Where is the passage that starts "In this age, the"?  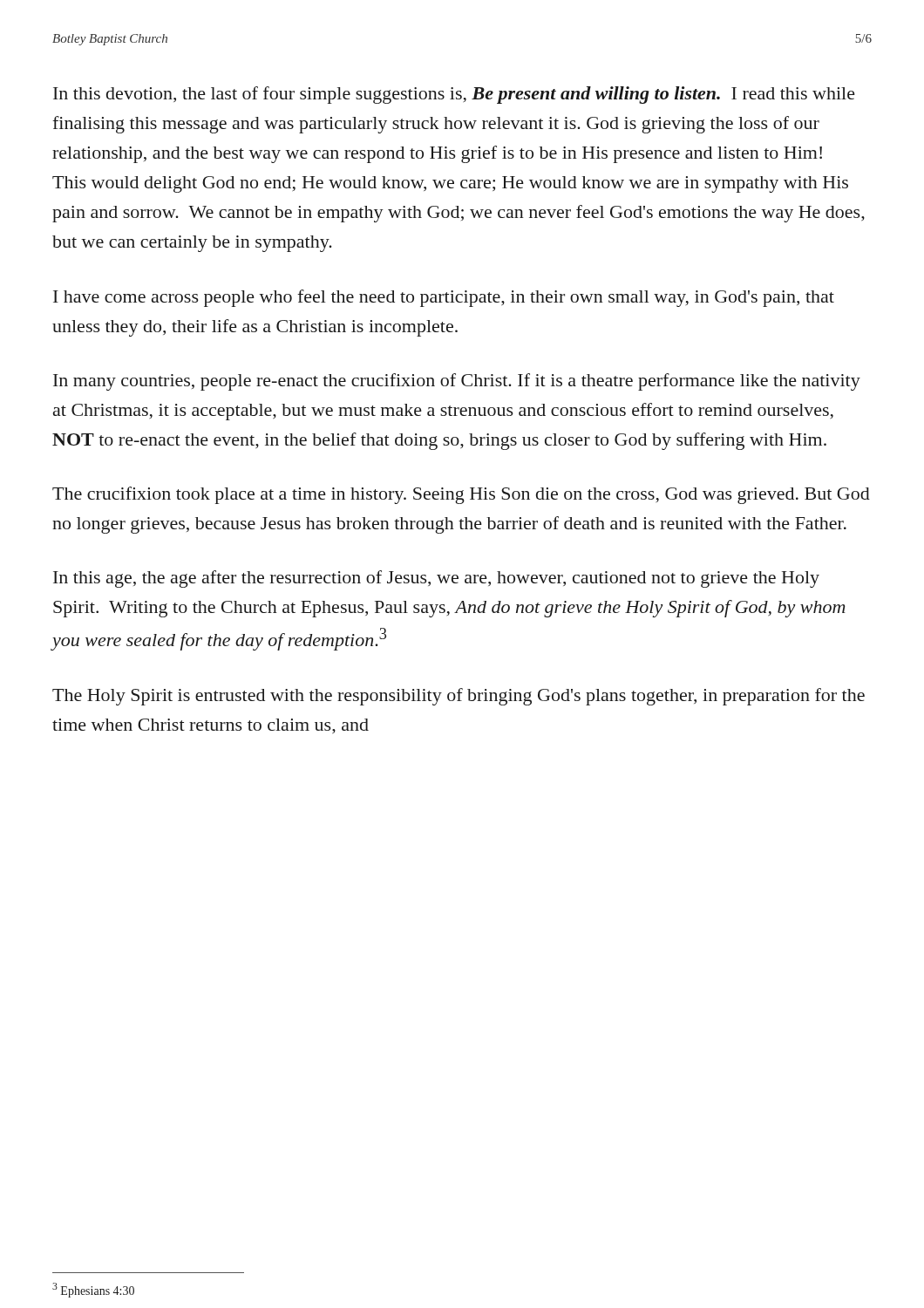coord(449,609)
